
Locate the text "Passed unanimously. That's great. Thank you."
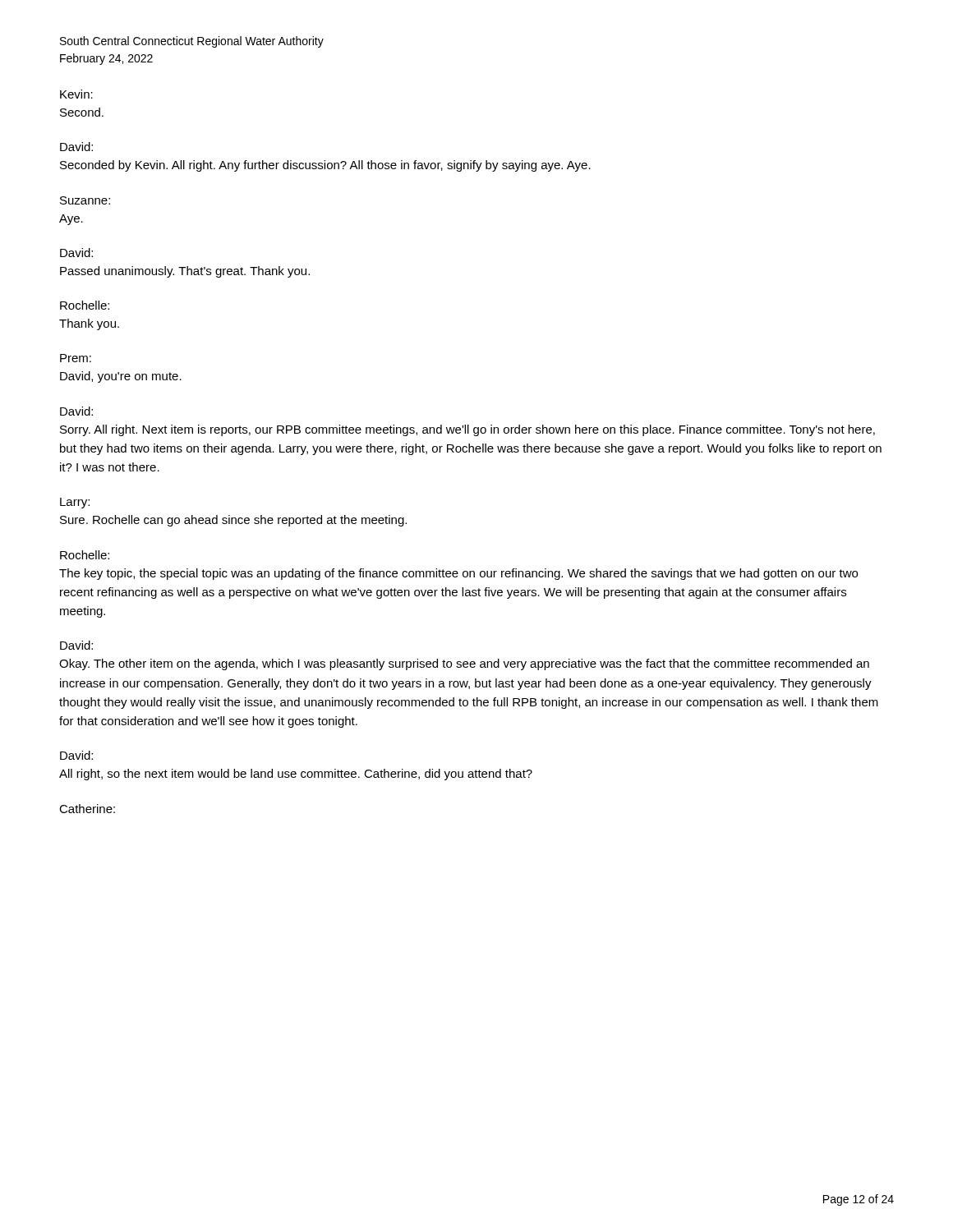tap(185, 270)
